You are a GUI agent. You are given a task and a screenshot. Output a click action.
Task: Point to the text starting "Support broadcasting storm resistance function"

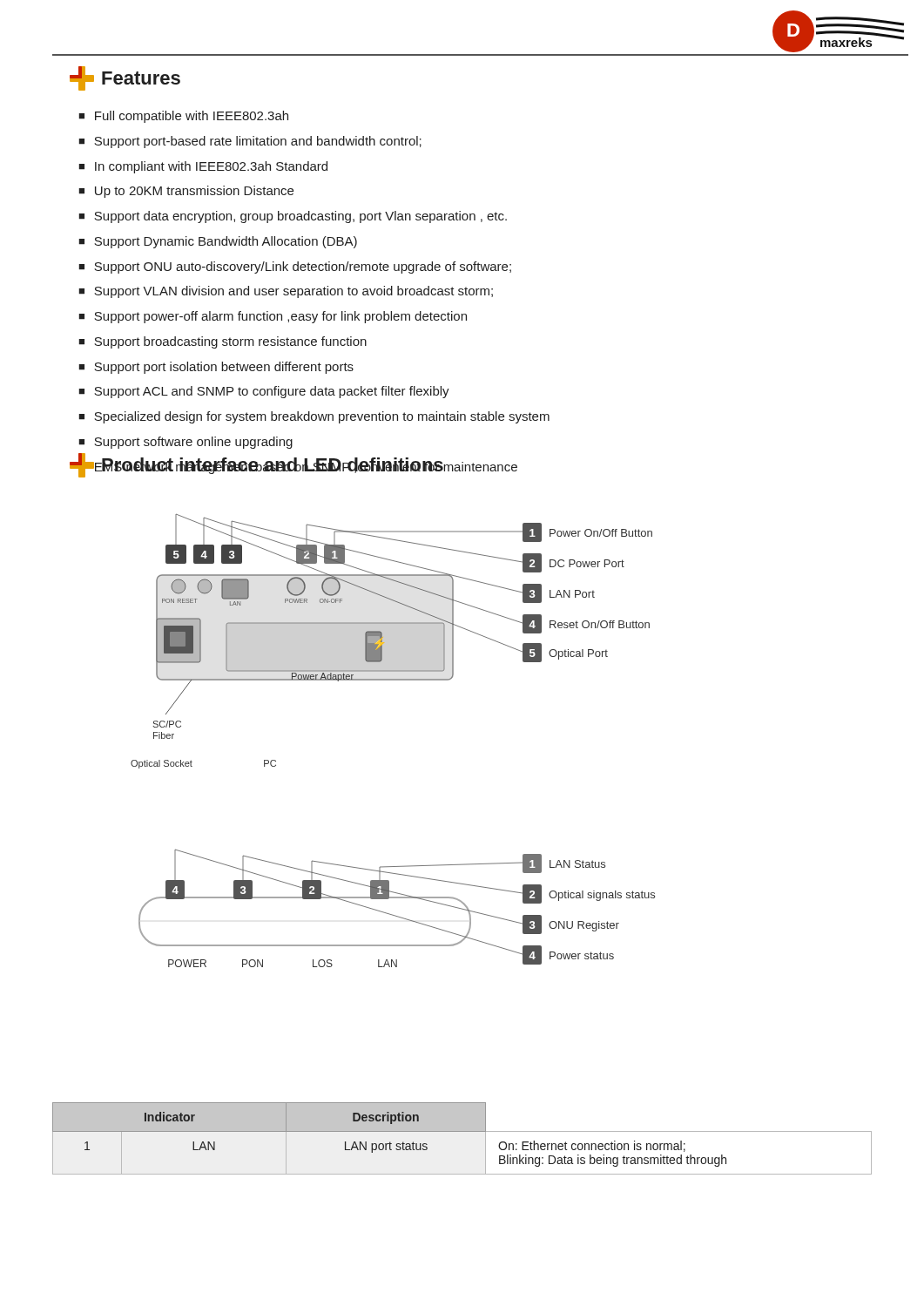[x=230, y=341]
